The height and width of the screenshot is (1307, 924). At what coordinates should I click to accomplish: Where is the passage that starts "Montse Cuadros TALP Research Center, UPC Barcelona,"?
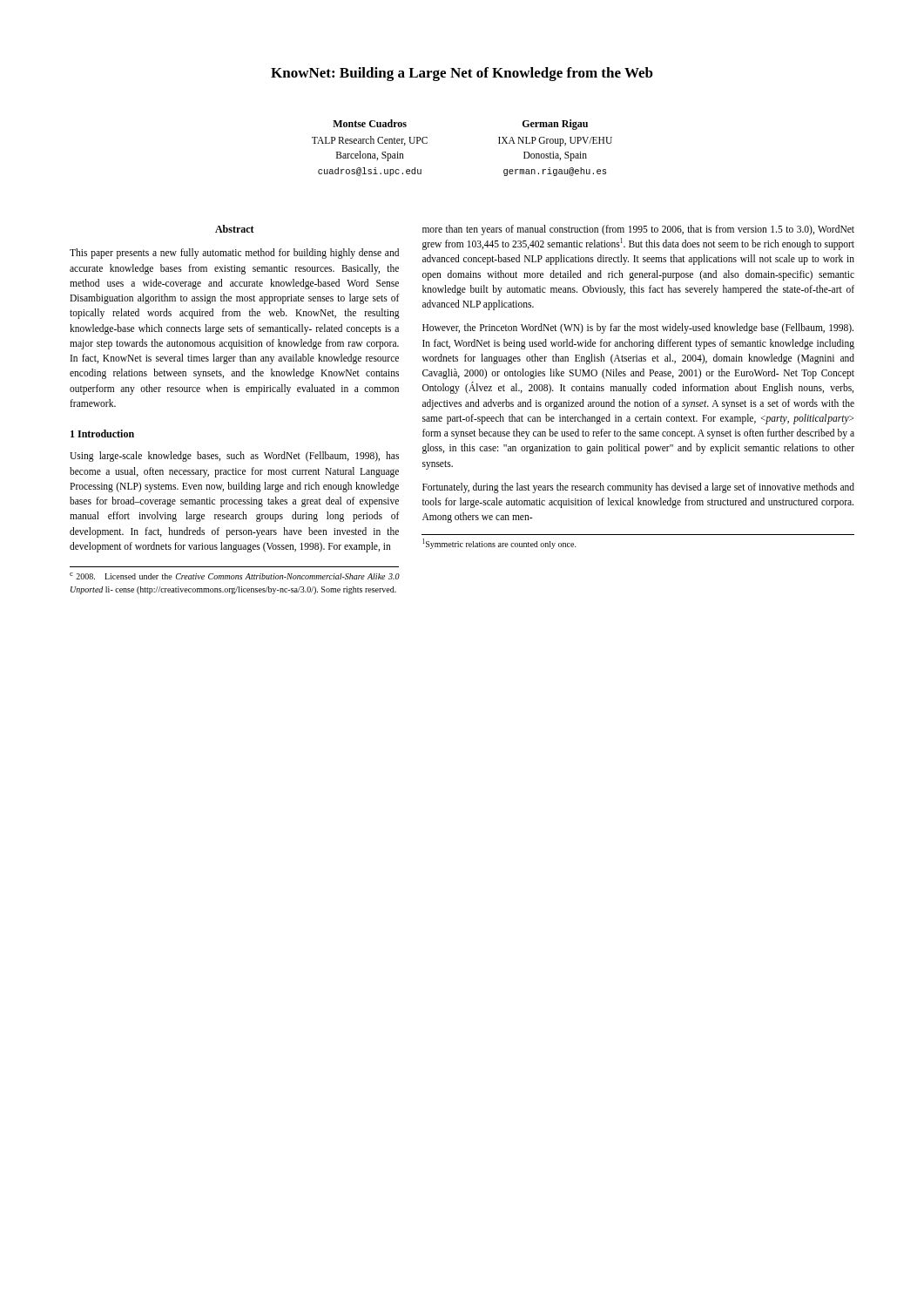370,148
